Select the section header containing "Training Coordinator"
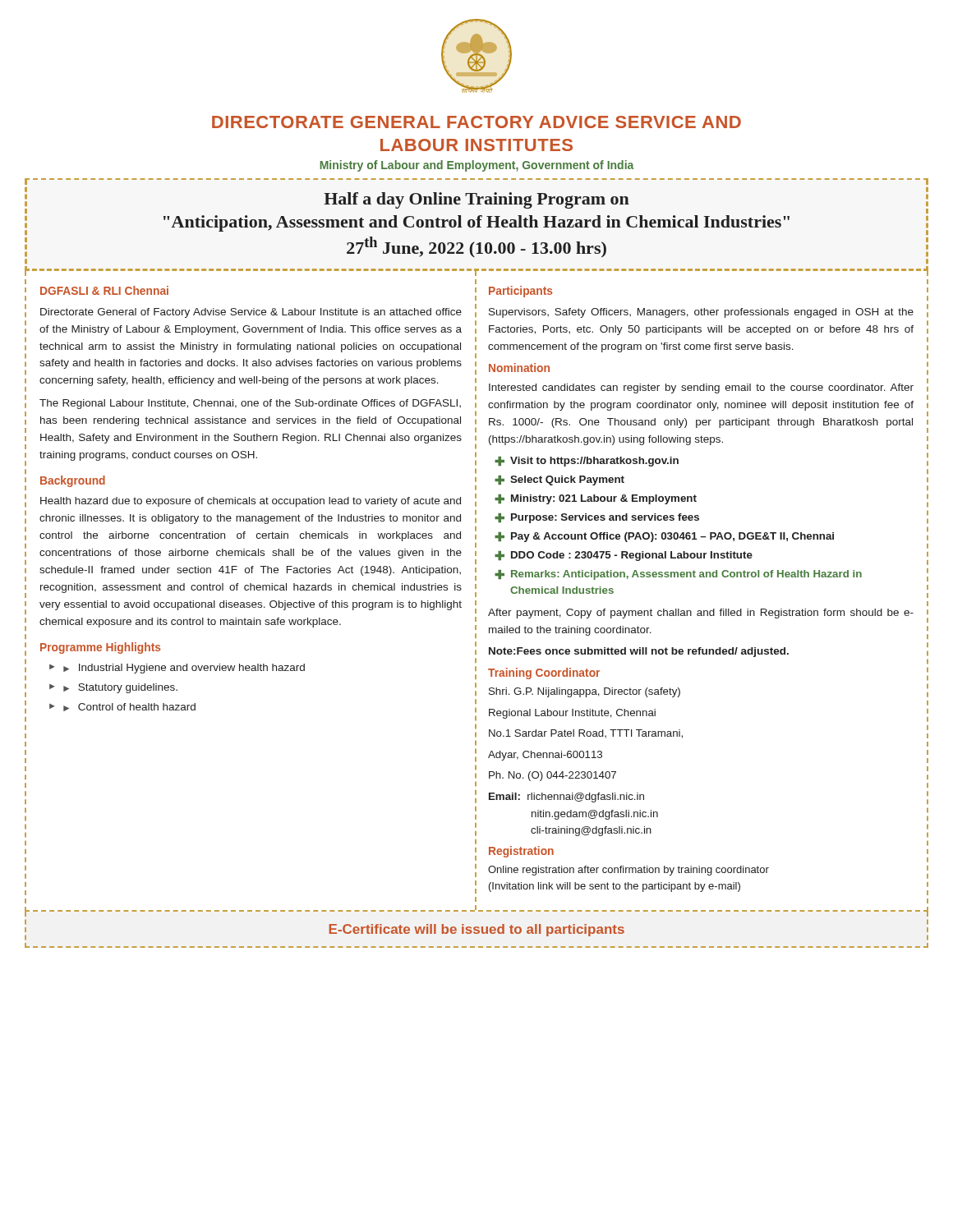953x1232 pixels. click(x=544, y=673)
